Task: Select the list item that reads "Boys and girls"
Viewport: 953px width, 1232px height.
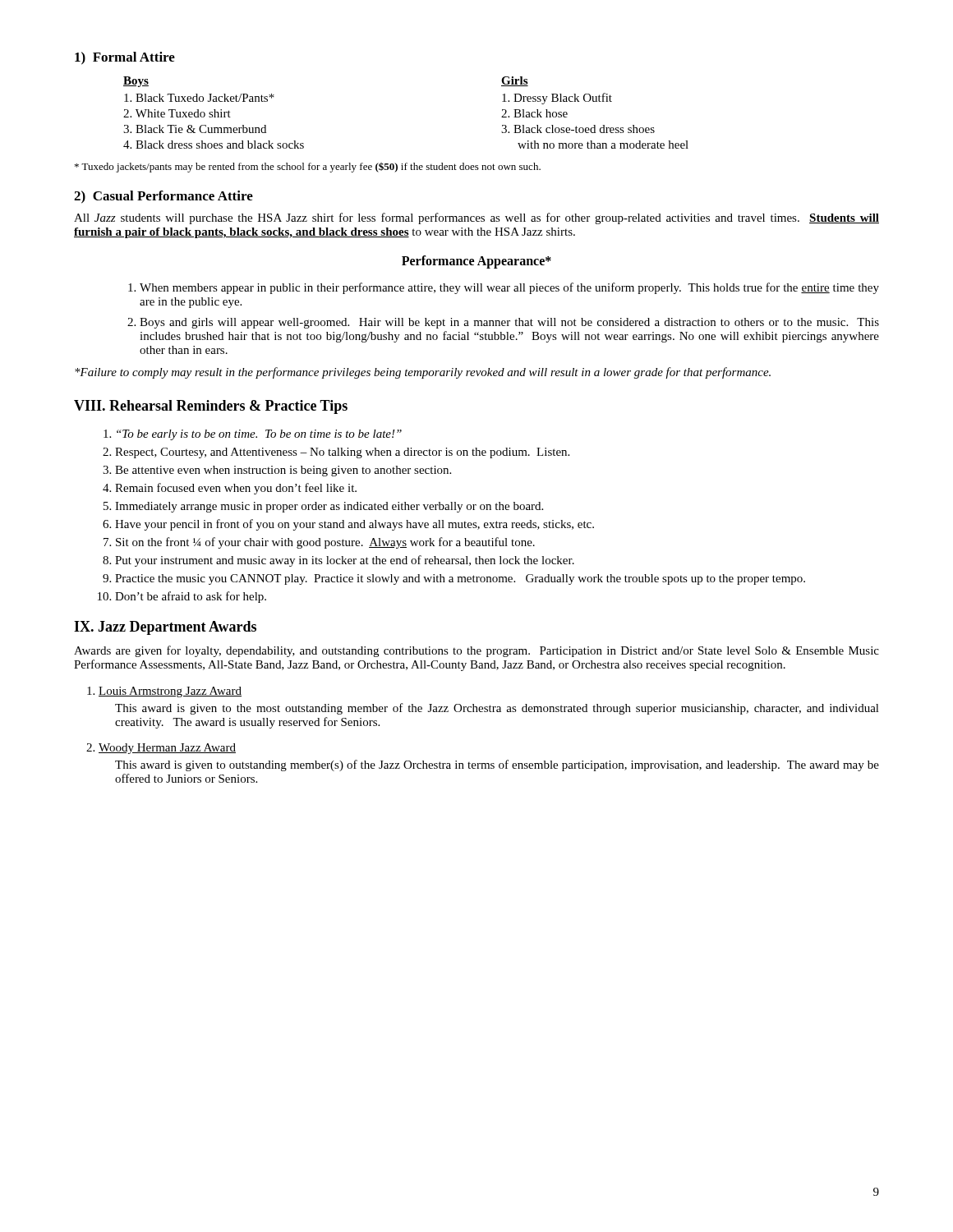Action: (x=509, y=336)
